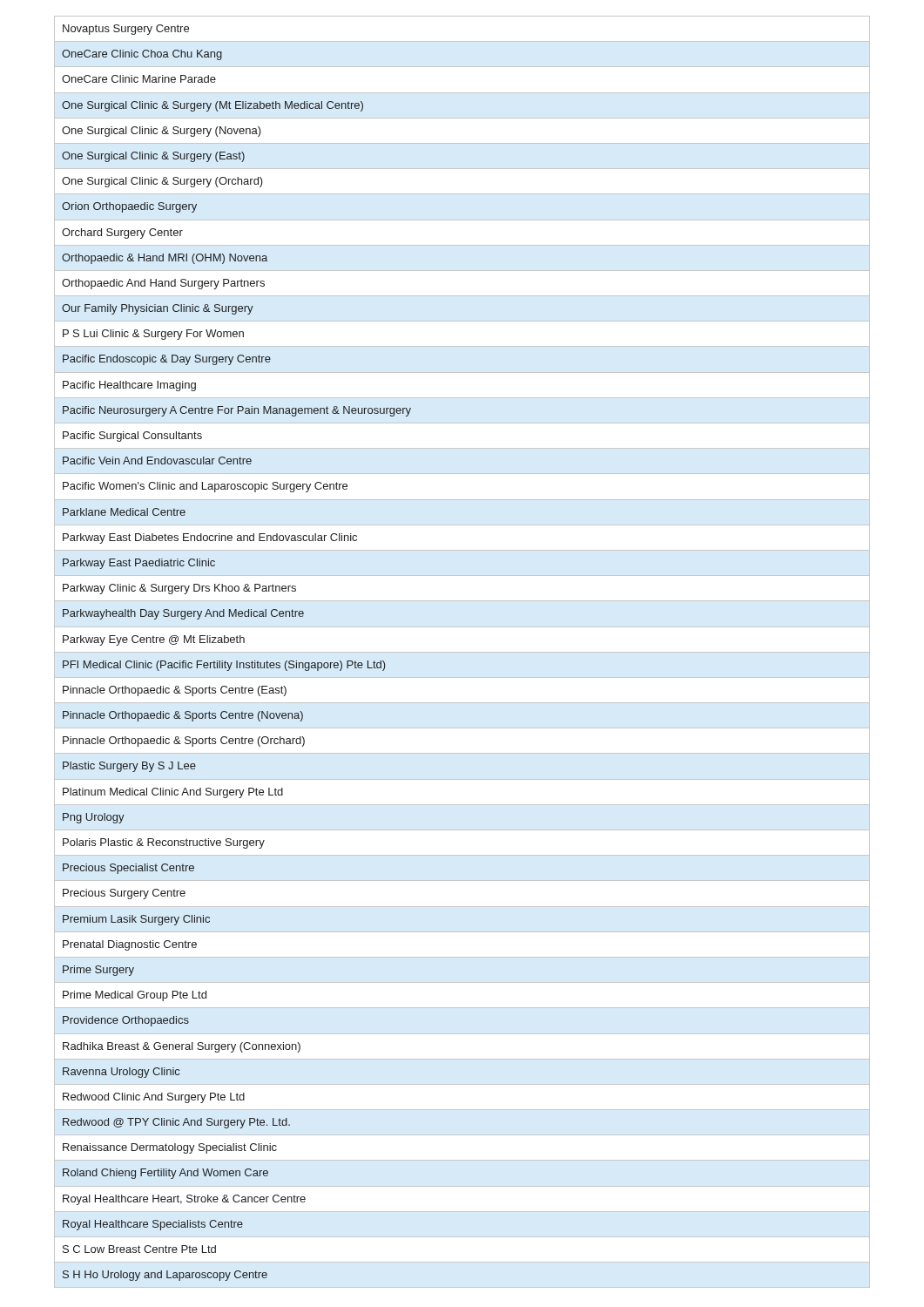Select the passage starting "Radhika Breast & General Surgery (Connexion)"
The height and width of the screenshot is (1307, 924).
(x=181, y=1046)
